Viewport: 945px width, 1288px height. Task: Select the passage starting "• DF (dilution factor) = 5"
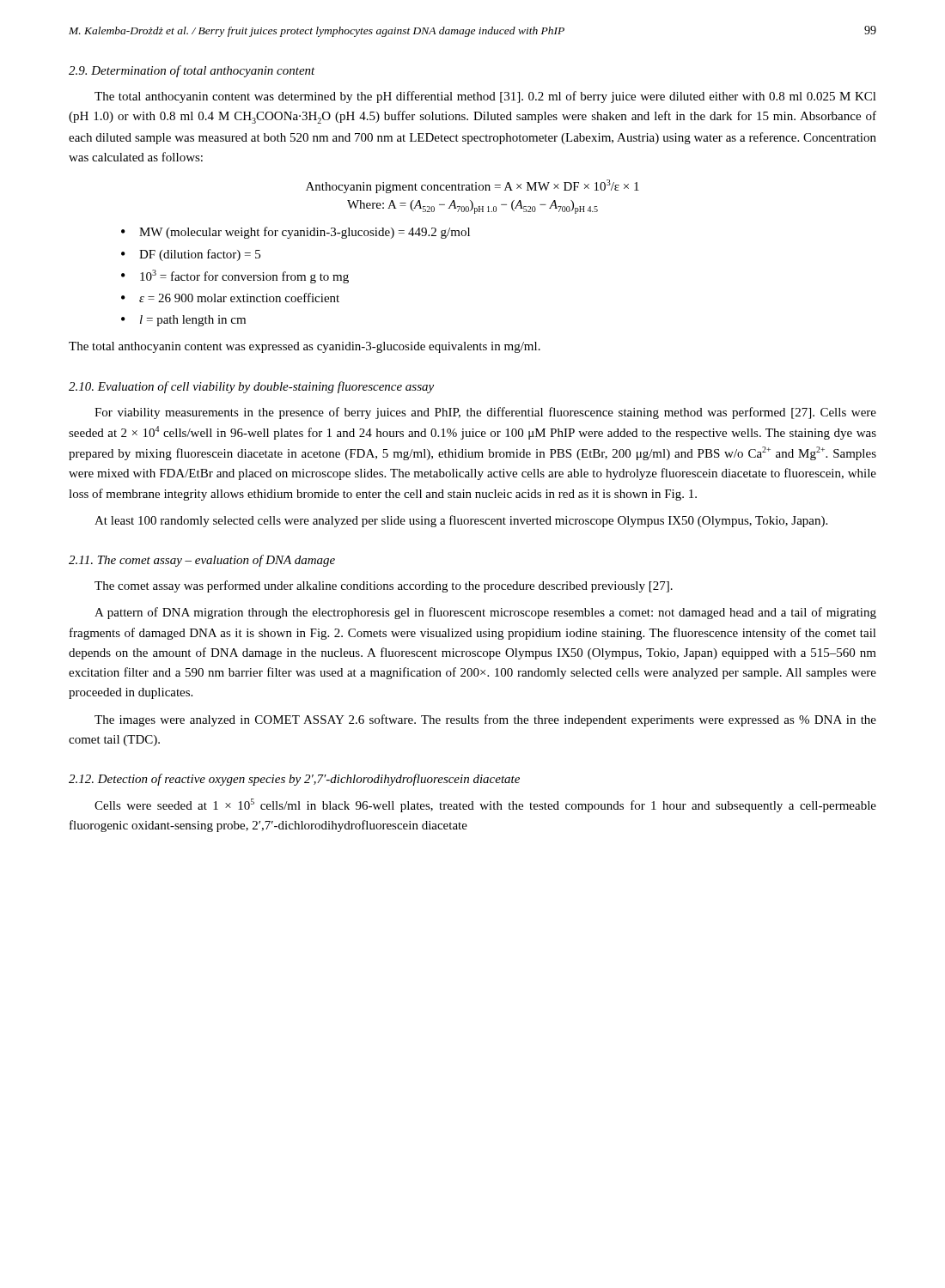[191, 255]
